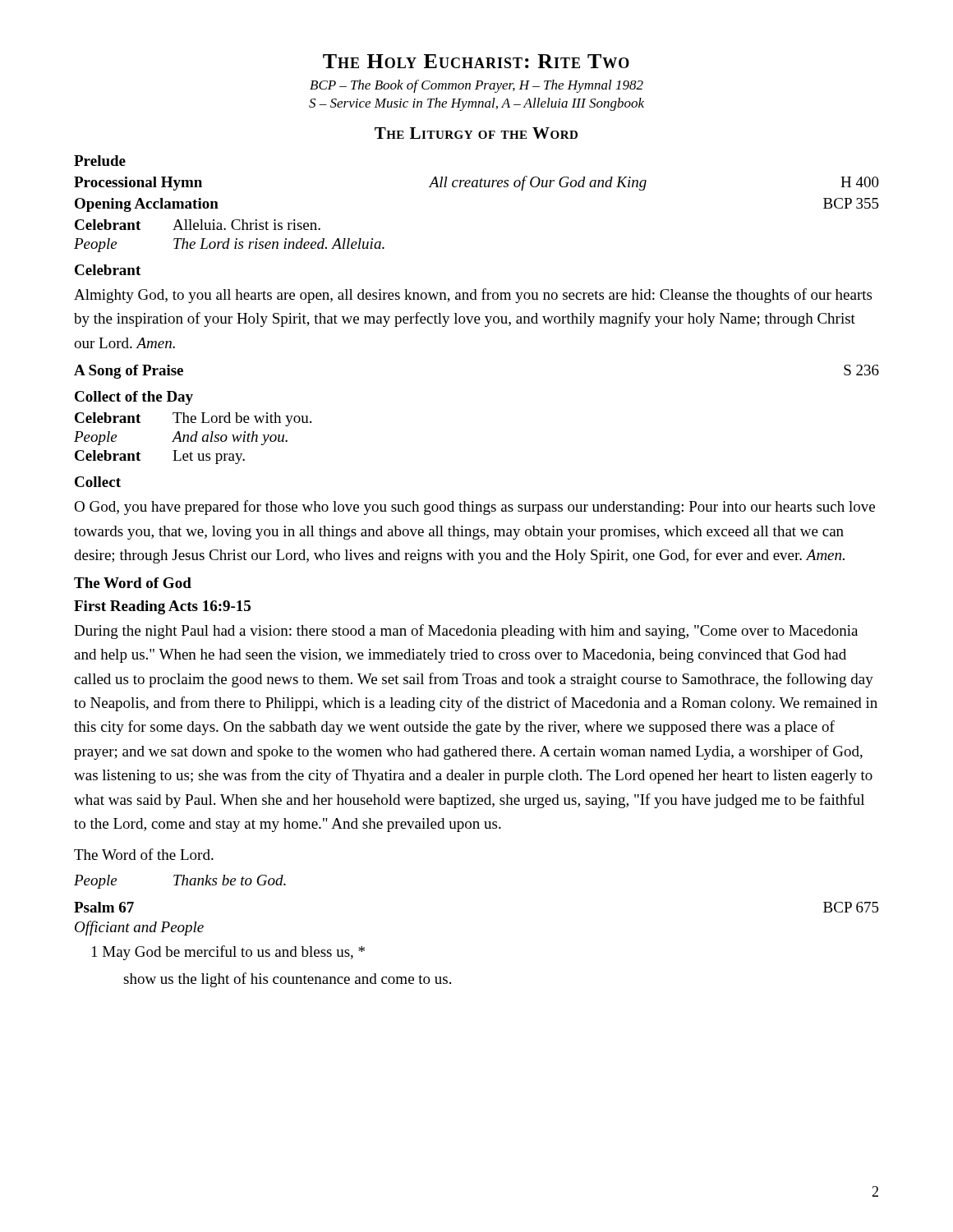Navigate to the block starting "Celebrant Alleluia. Christ is"
The image size is (953, 1232).
pyautogui.click(x=198, y=225)
